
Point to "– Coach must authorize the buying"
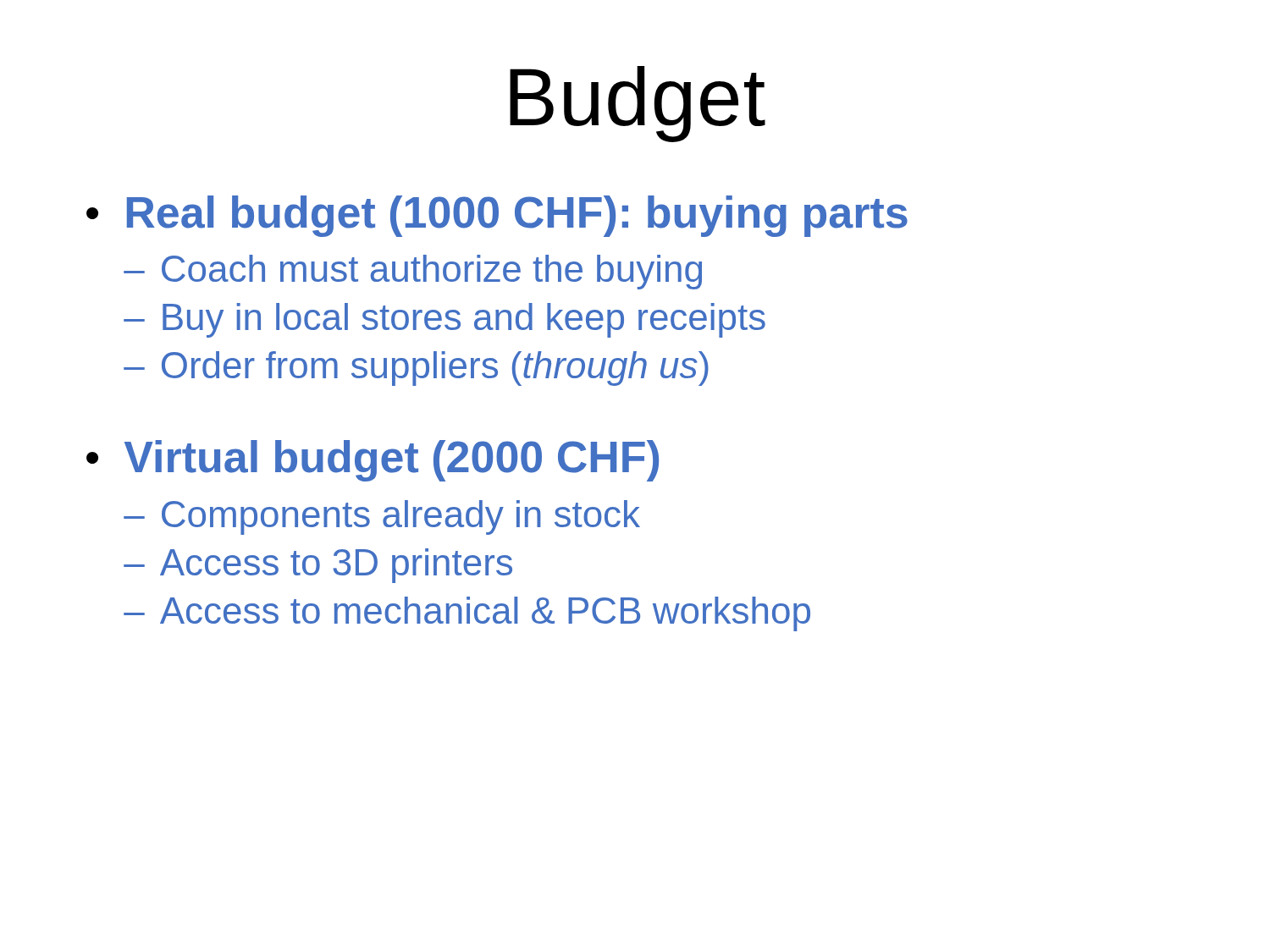[x=414, y=269]
